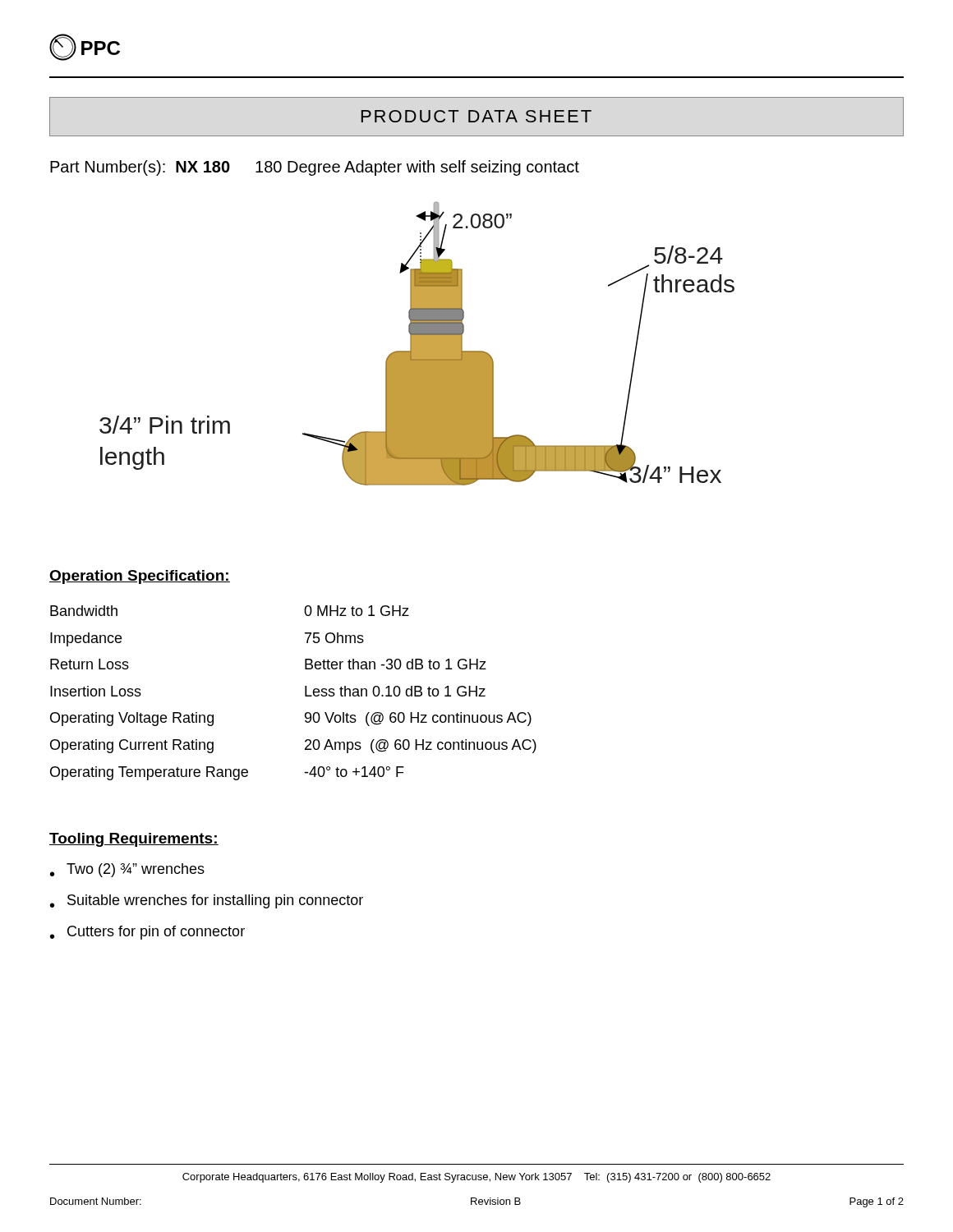Navigate to the region starting "• Cutters for pin"

coord(147,935)
